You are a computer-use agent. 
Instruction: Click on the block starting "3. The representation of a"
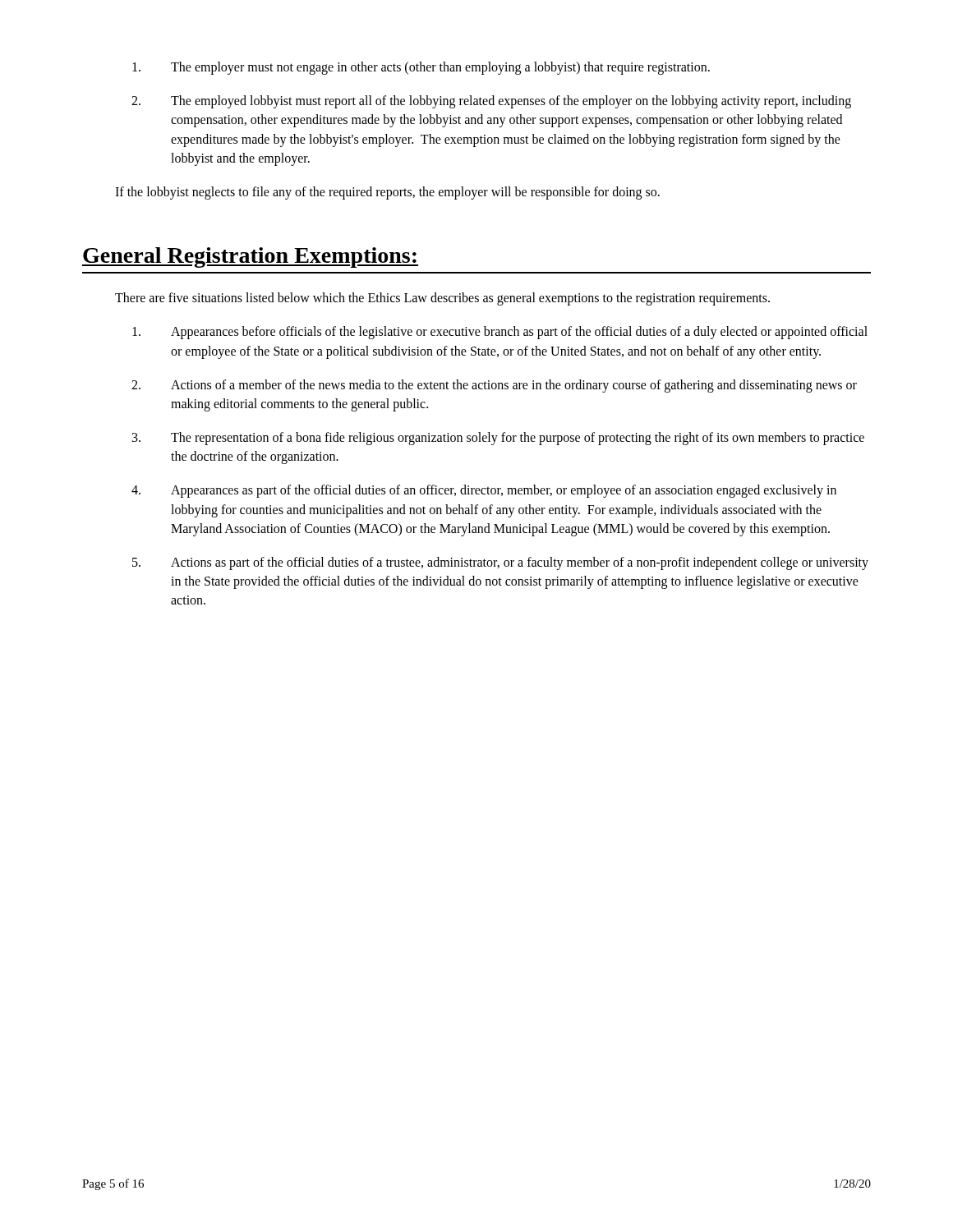point(501,447)
